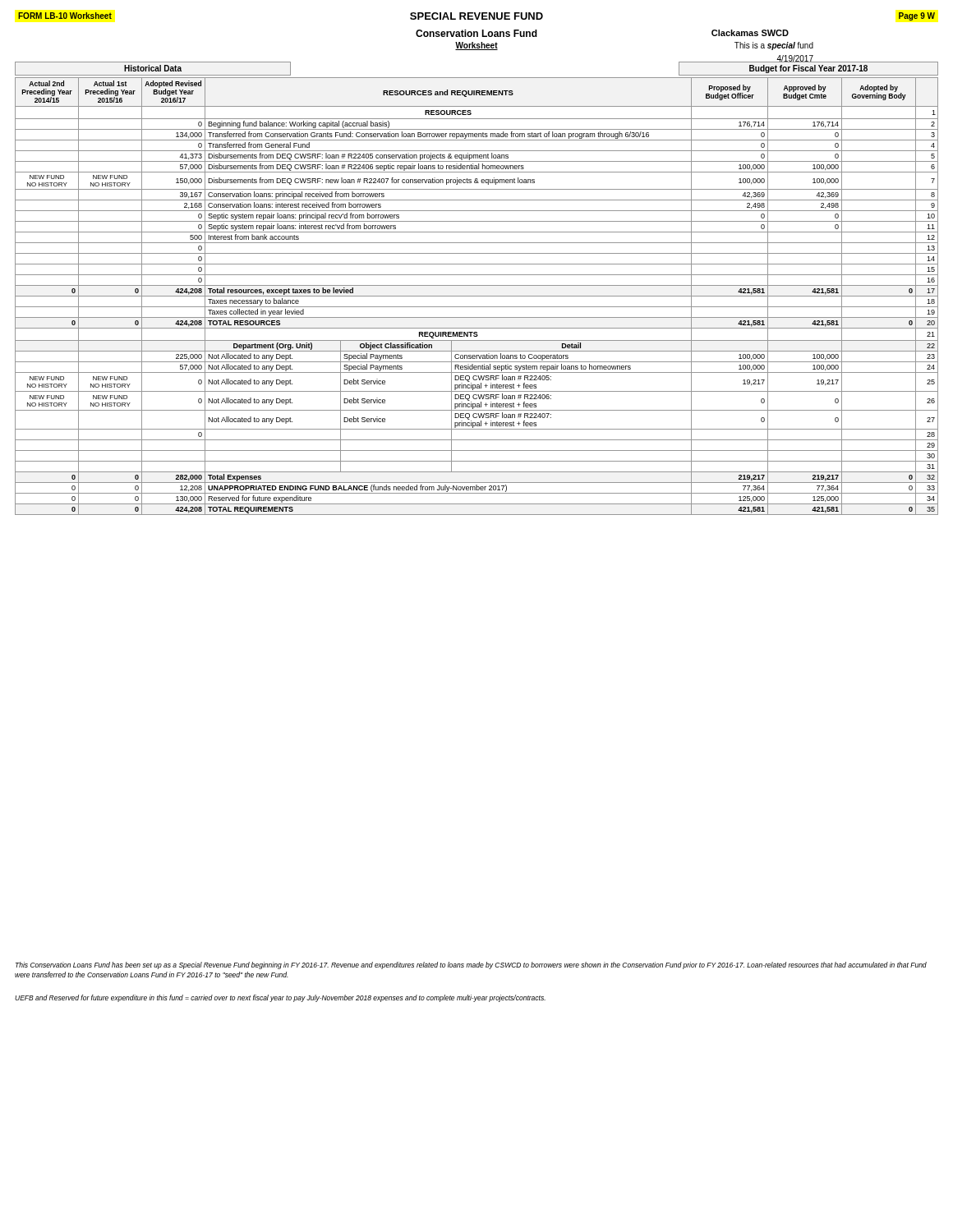Click on the footnote with the text "This Conservation Loans Fund"
This screenshot has width=953, height=1232.
[x=471, y=970]
